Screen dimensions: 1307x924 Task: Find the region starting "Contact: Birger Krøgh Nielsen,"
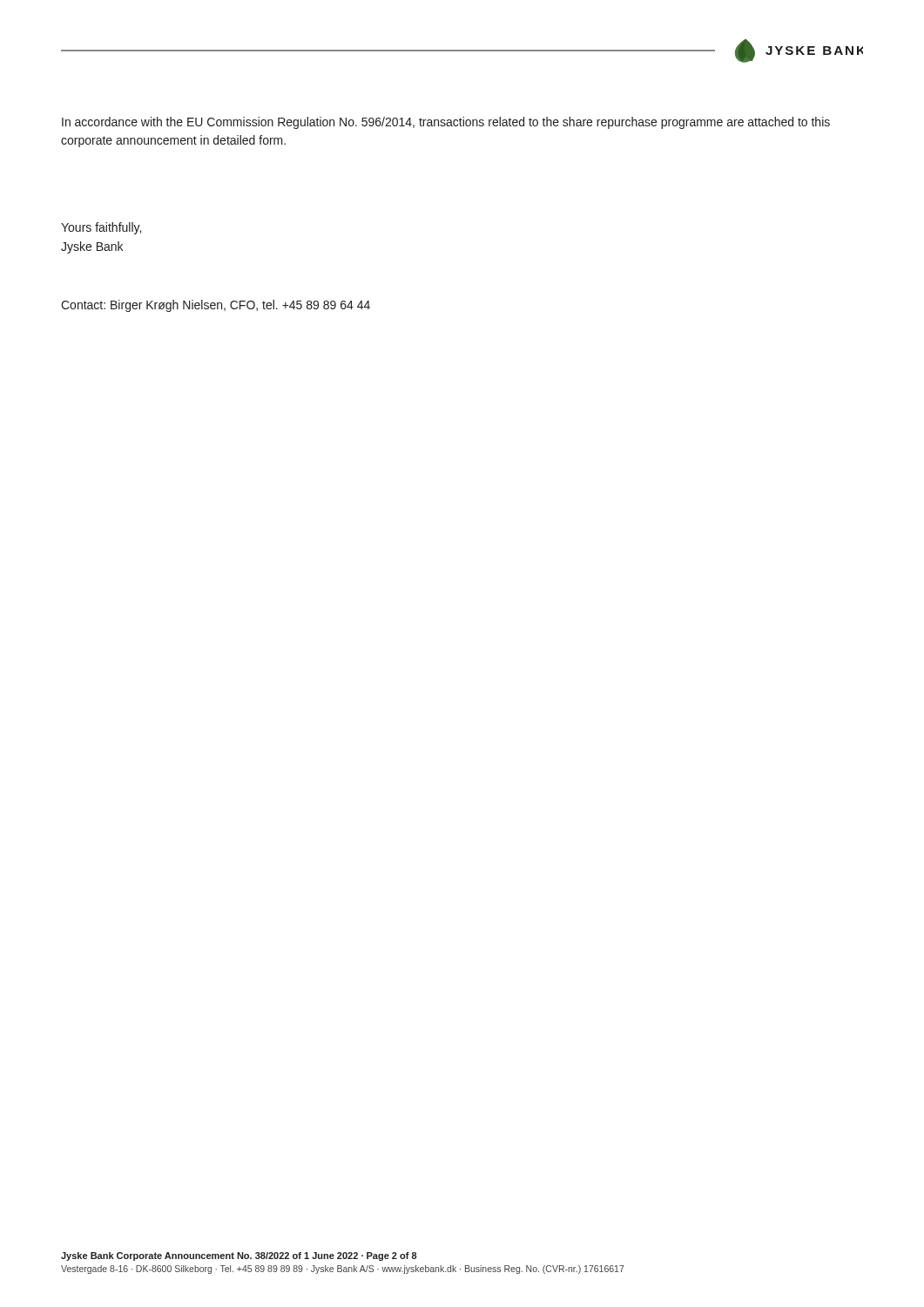point(216,305)
